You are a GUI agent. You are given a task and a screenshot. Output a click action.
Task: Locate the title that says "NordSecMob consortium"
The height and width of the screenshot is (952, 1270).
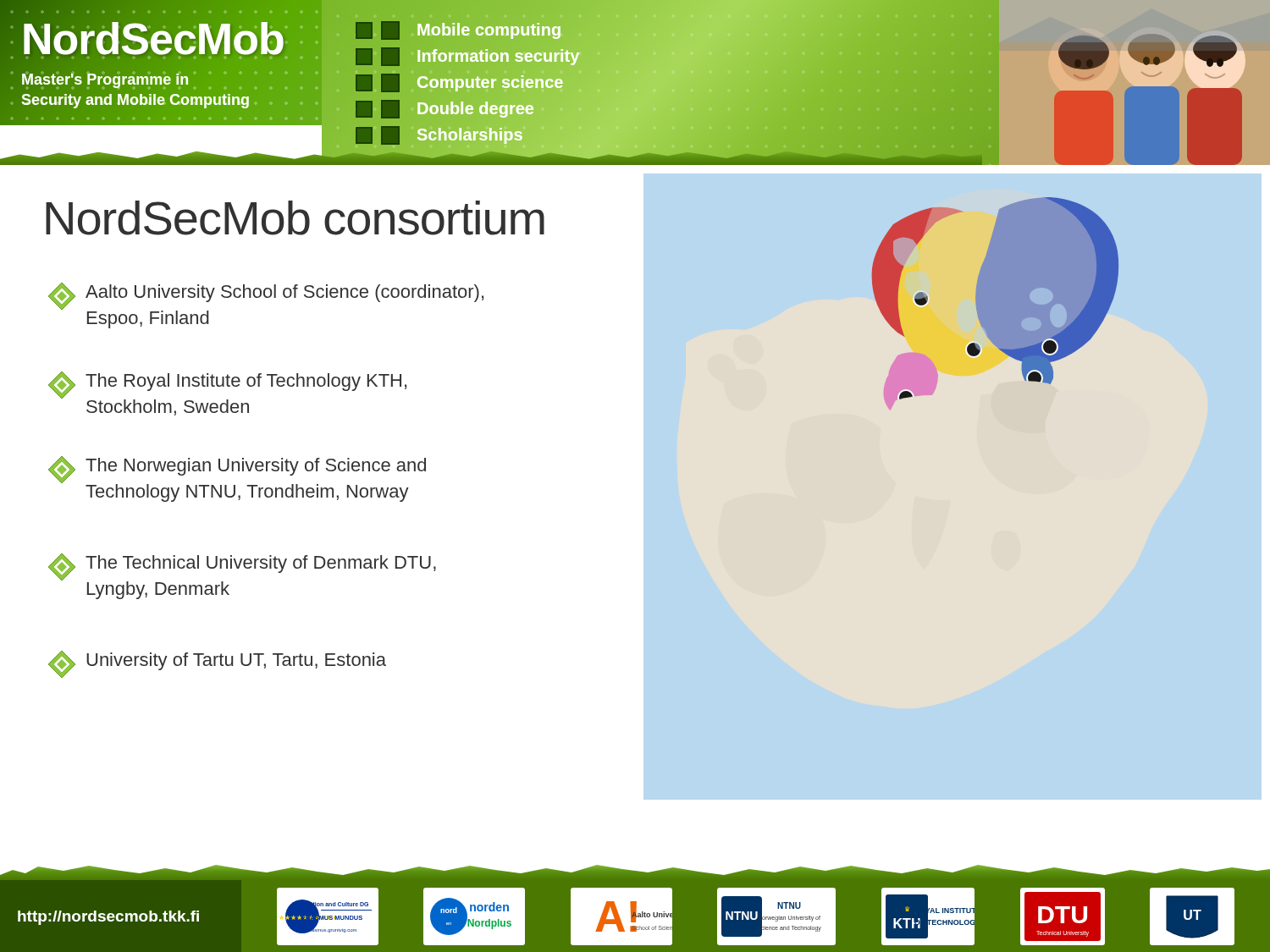(x=294, y=218)
